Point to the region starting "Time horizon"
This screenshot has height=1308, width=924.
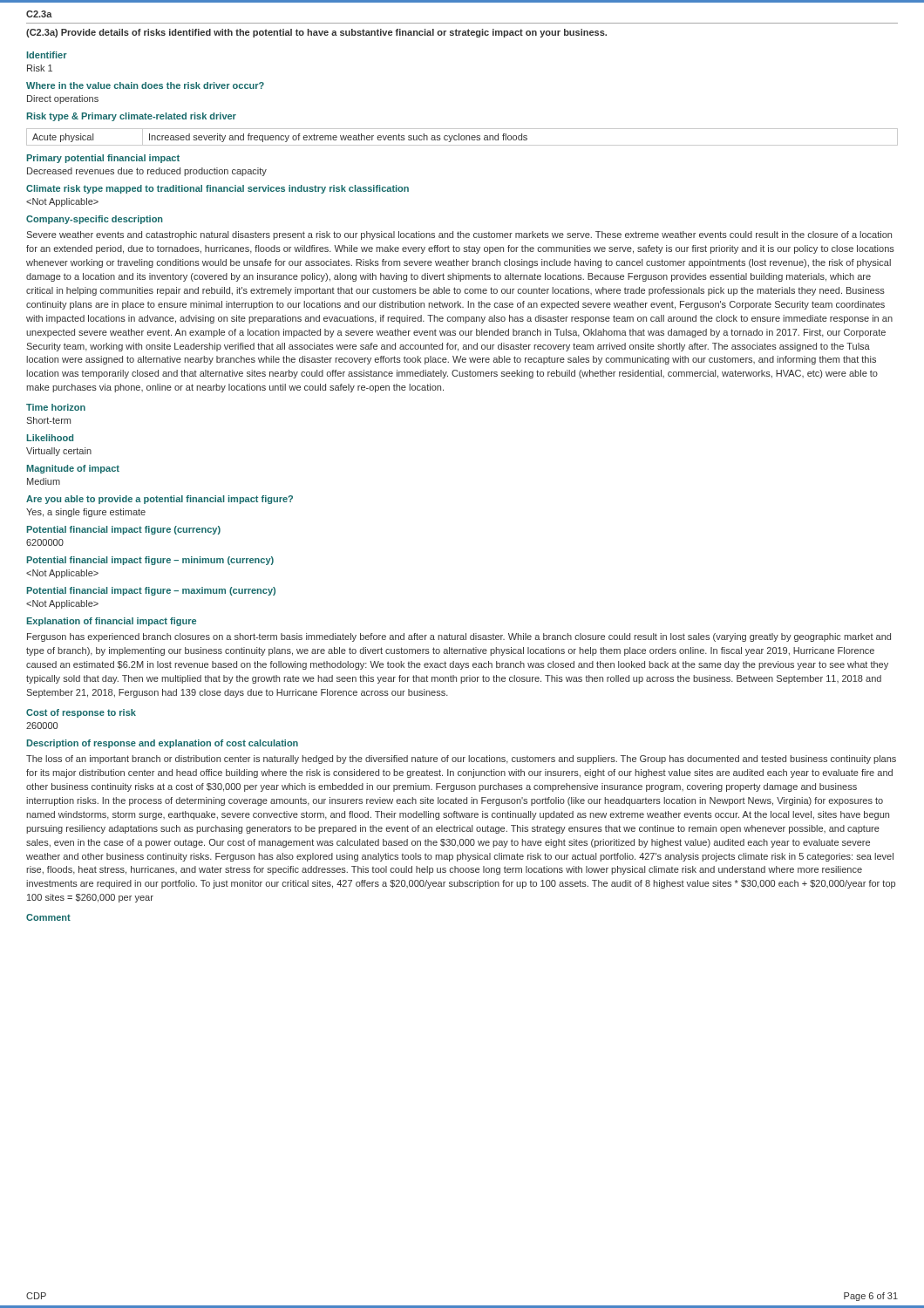[56, 407]
